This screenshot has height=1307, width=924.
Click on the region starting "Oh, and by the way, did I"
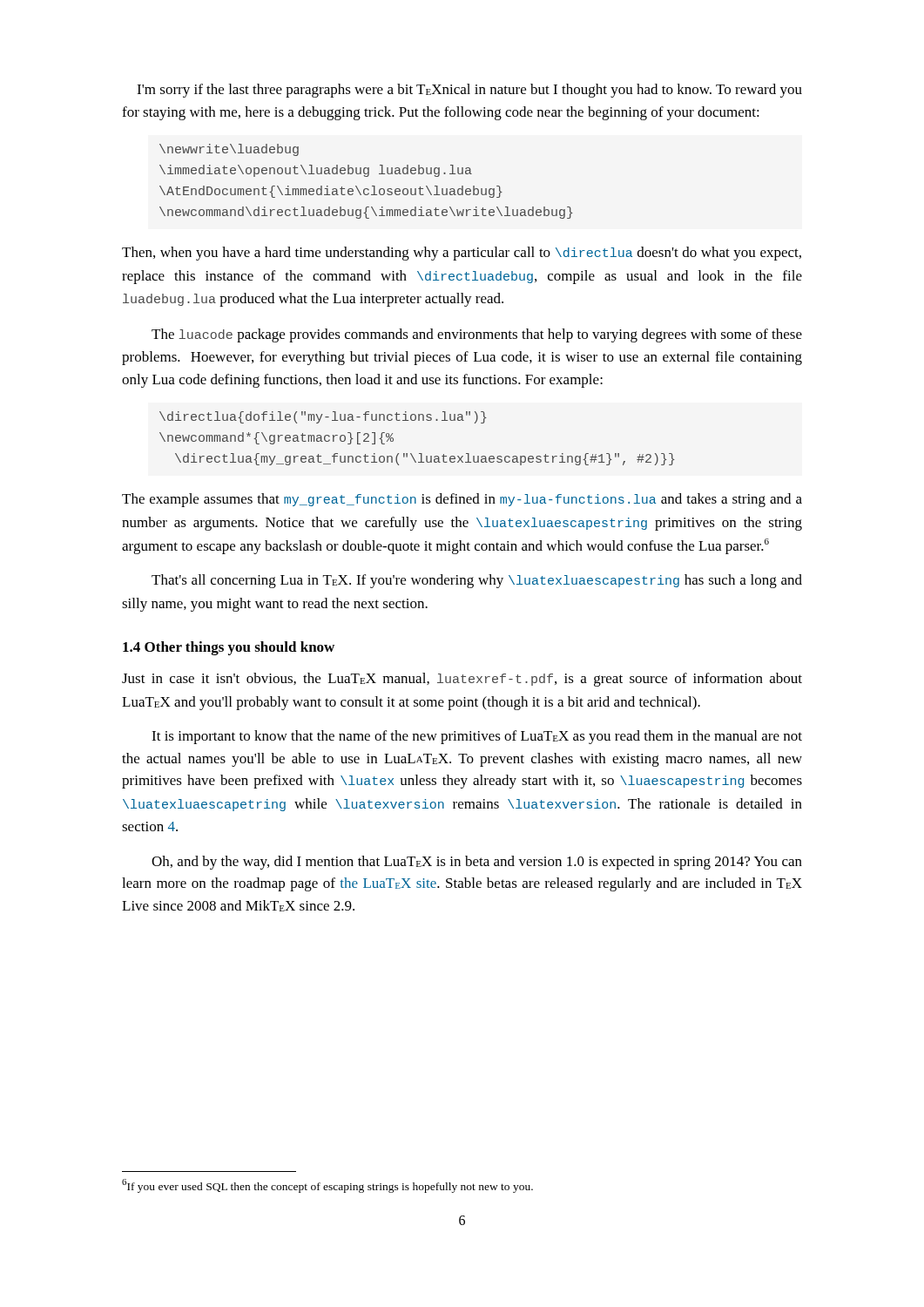click(462, 883)
